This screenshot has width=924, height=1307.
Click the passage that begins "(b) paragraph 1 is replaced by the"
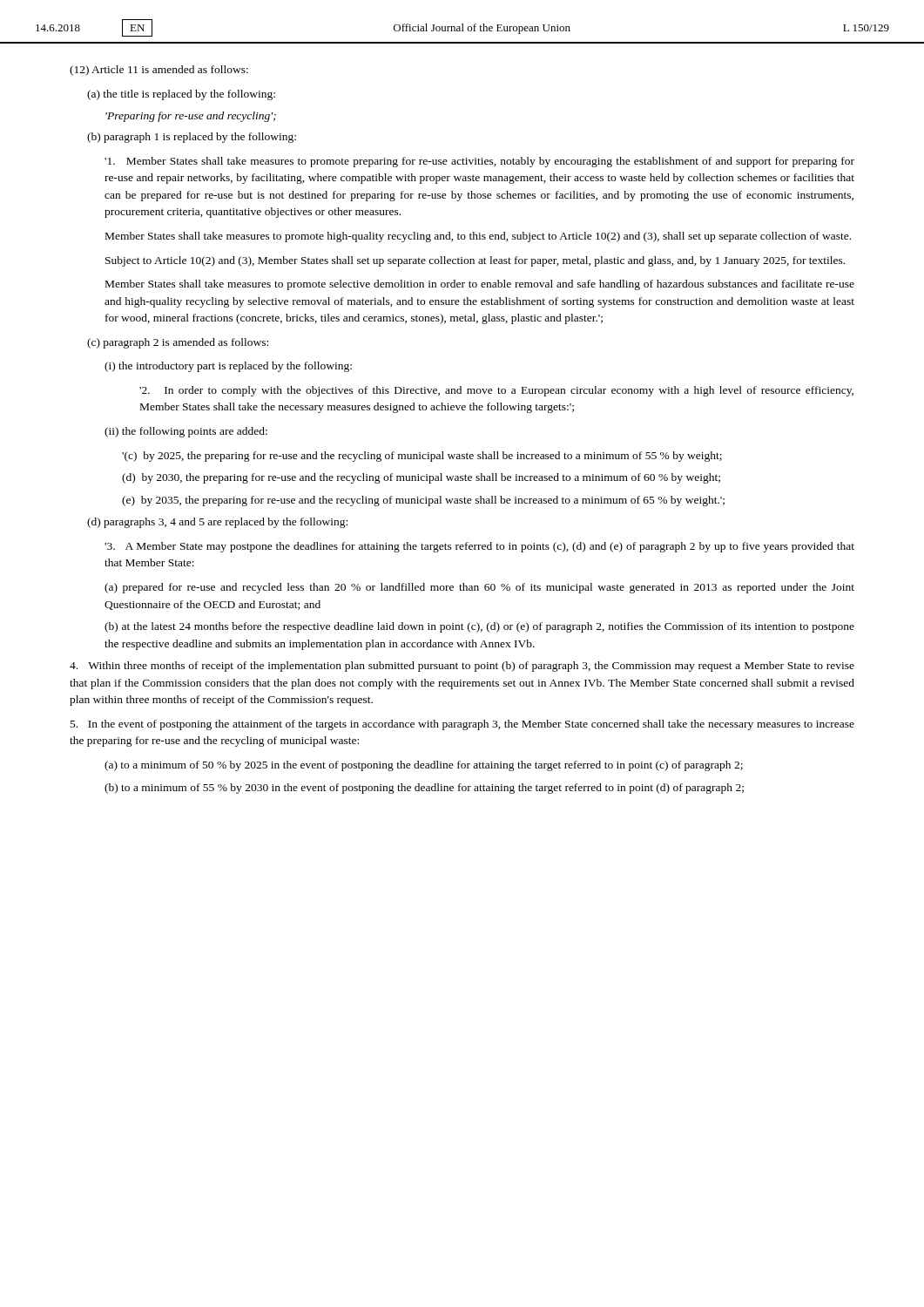192,136
